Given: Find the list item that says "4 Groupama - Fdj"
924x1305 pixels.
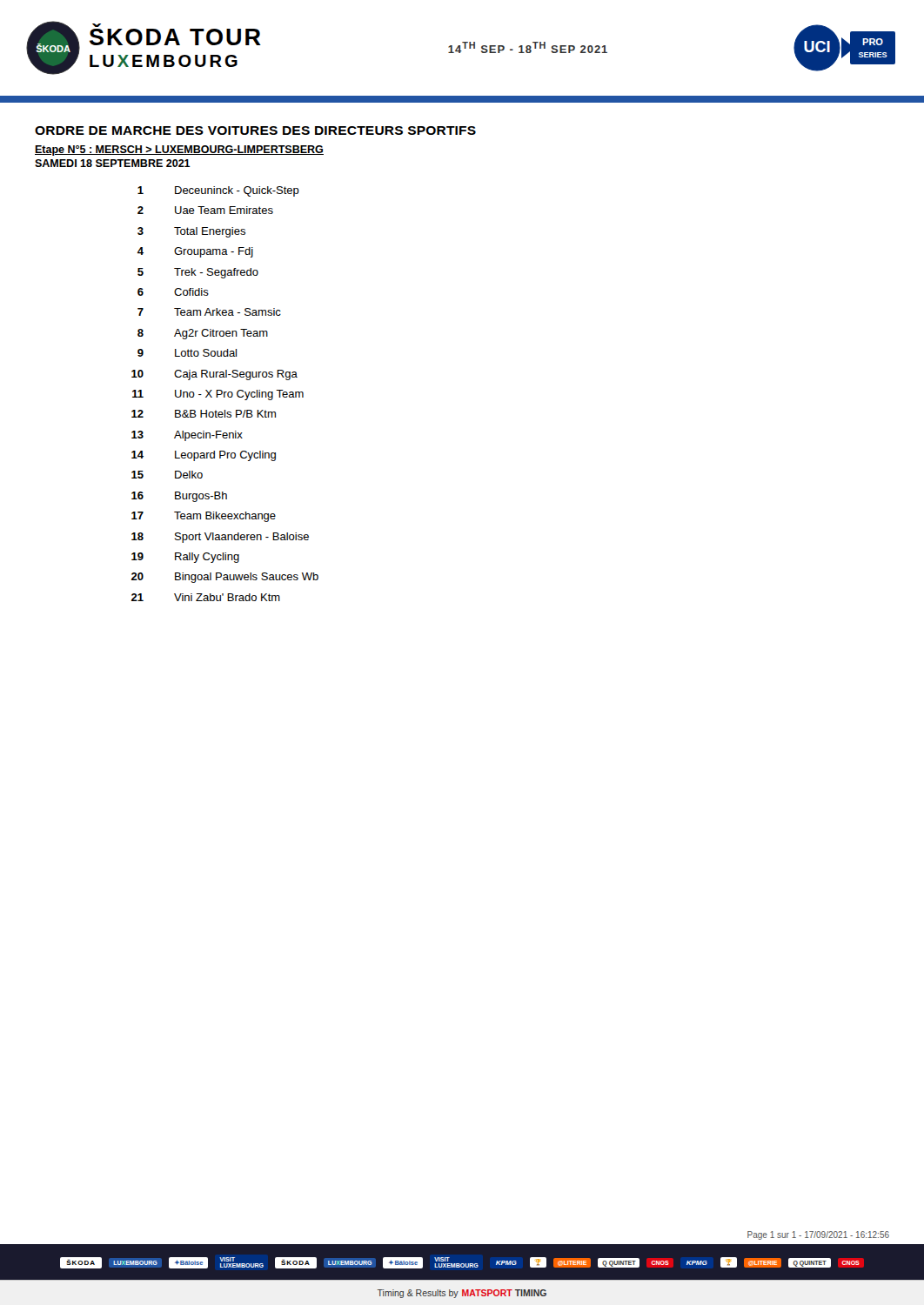Looking at the screenshot, I should (179, 251).
